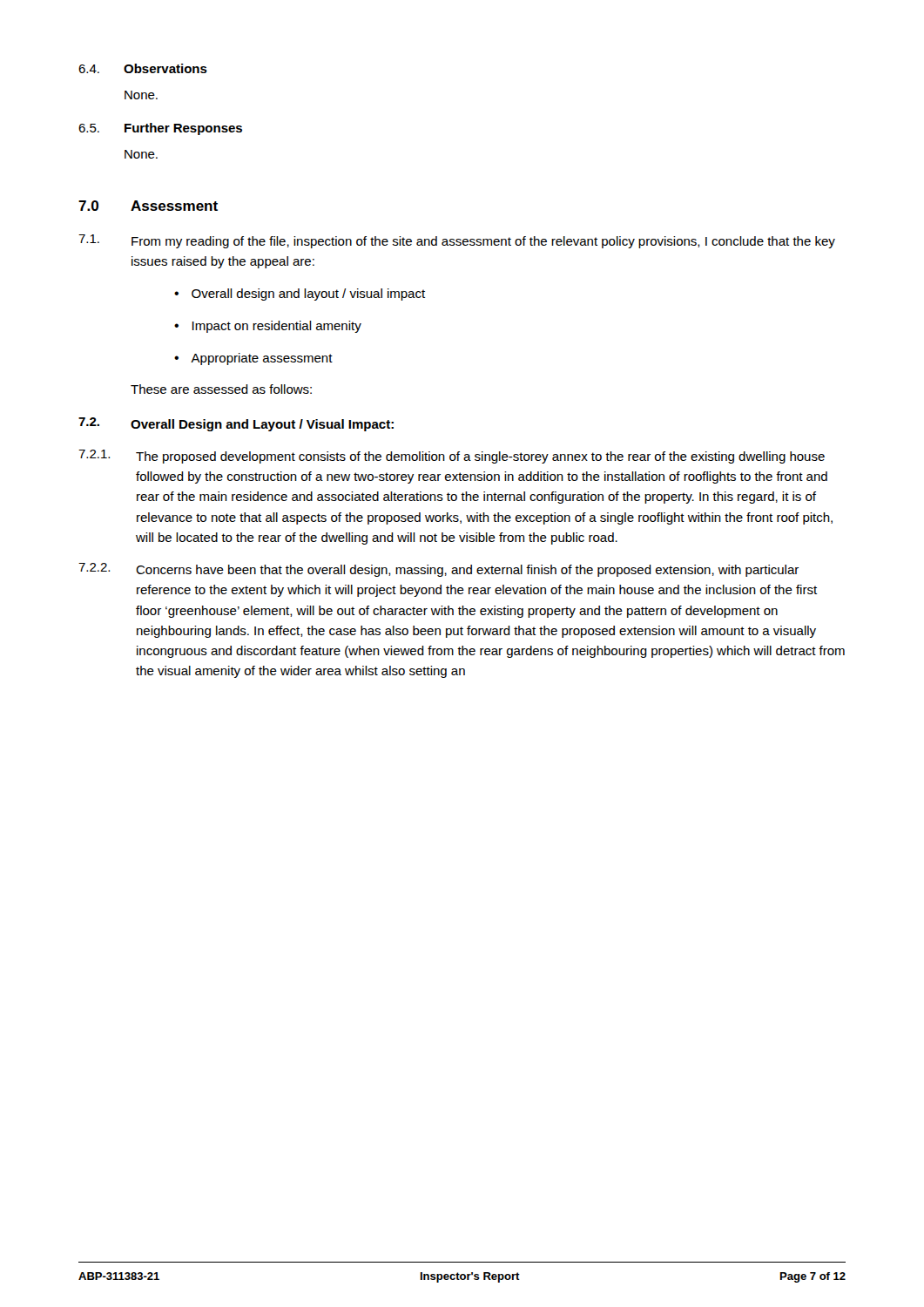Point to the element starting "6.4. Observations"
This screenshot has width=924, height=1307.
(143, 68)
